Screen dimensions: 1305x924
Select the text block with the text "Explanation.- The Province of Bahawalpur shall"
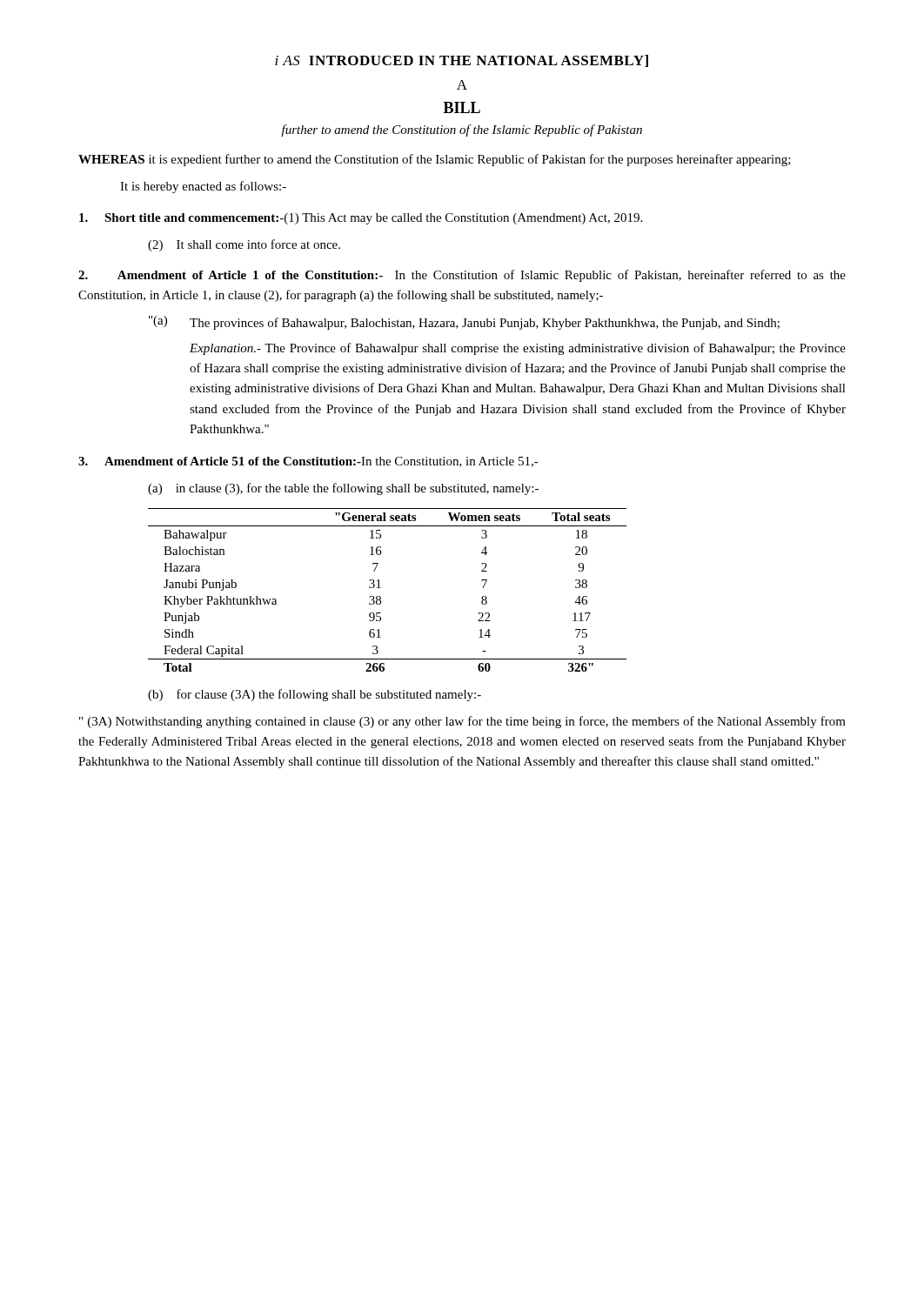coord(518,388)
